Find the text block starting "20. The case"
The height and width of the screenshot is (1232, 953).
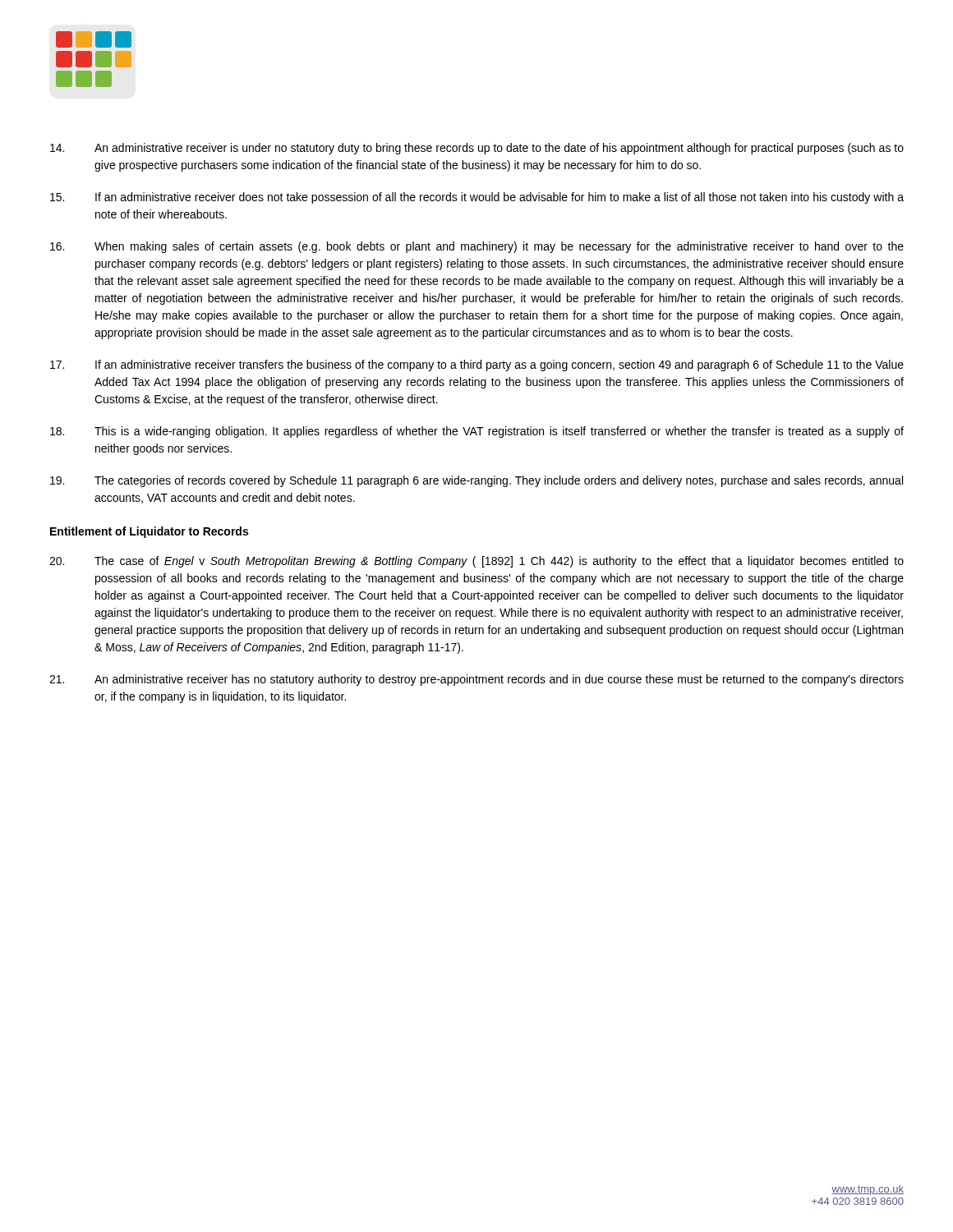coord(476,605)
